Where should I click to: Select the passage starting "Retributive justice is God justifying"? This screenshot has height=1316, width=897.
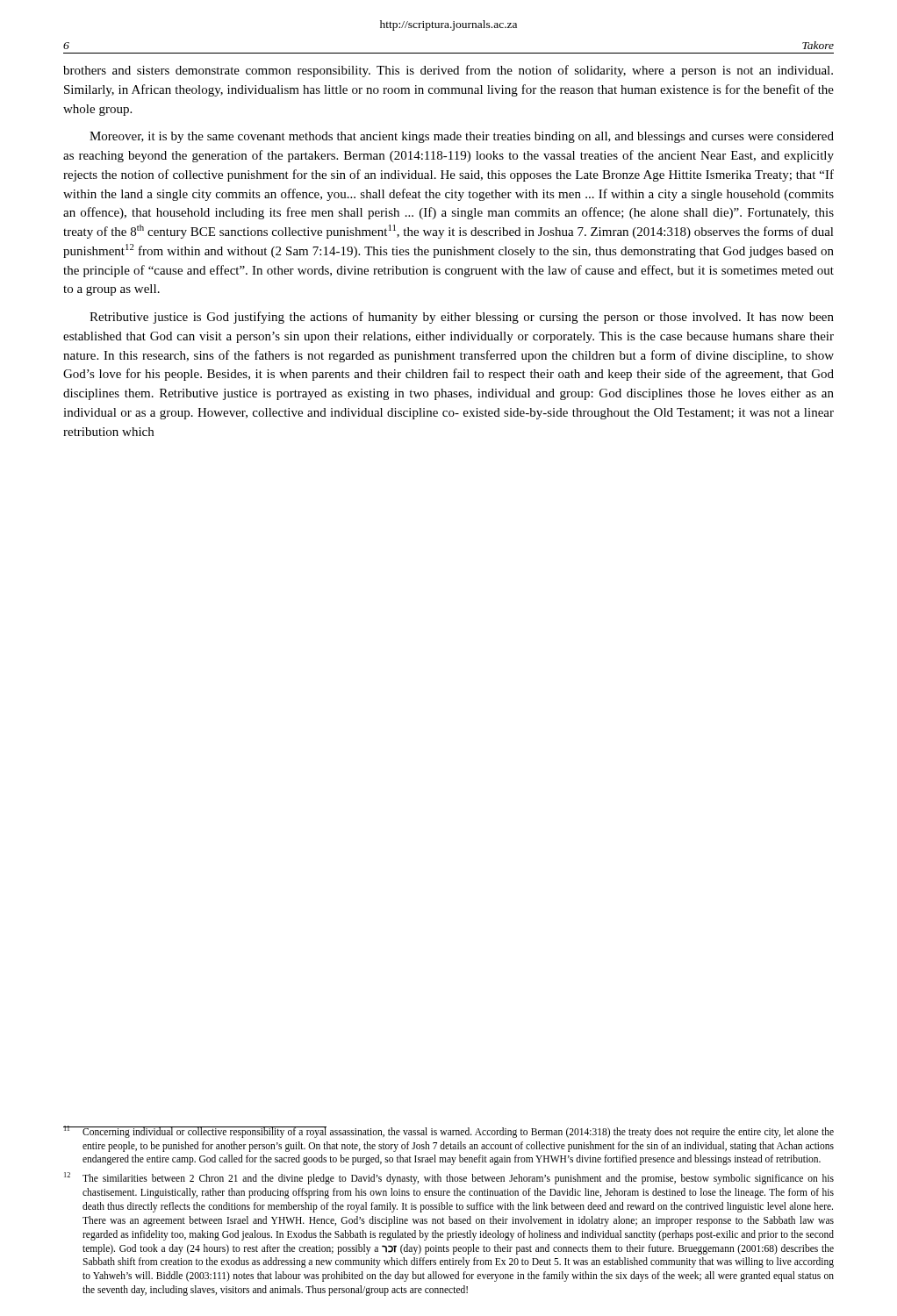click(x=448, y=375)
